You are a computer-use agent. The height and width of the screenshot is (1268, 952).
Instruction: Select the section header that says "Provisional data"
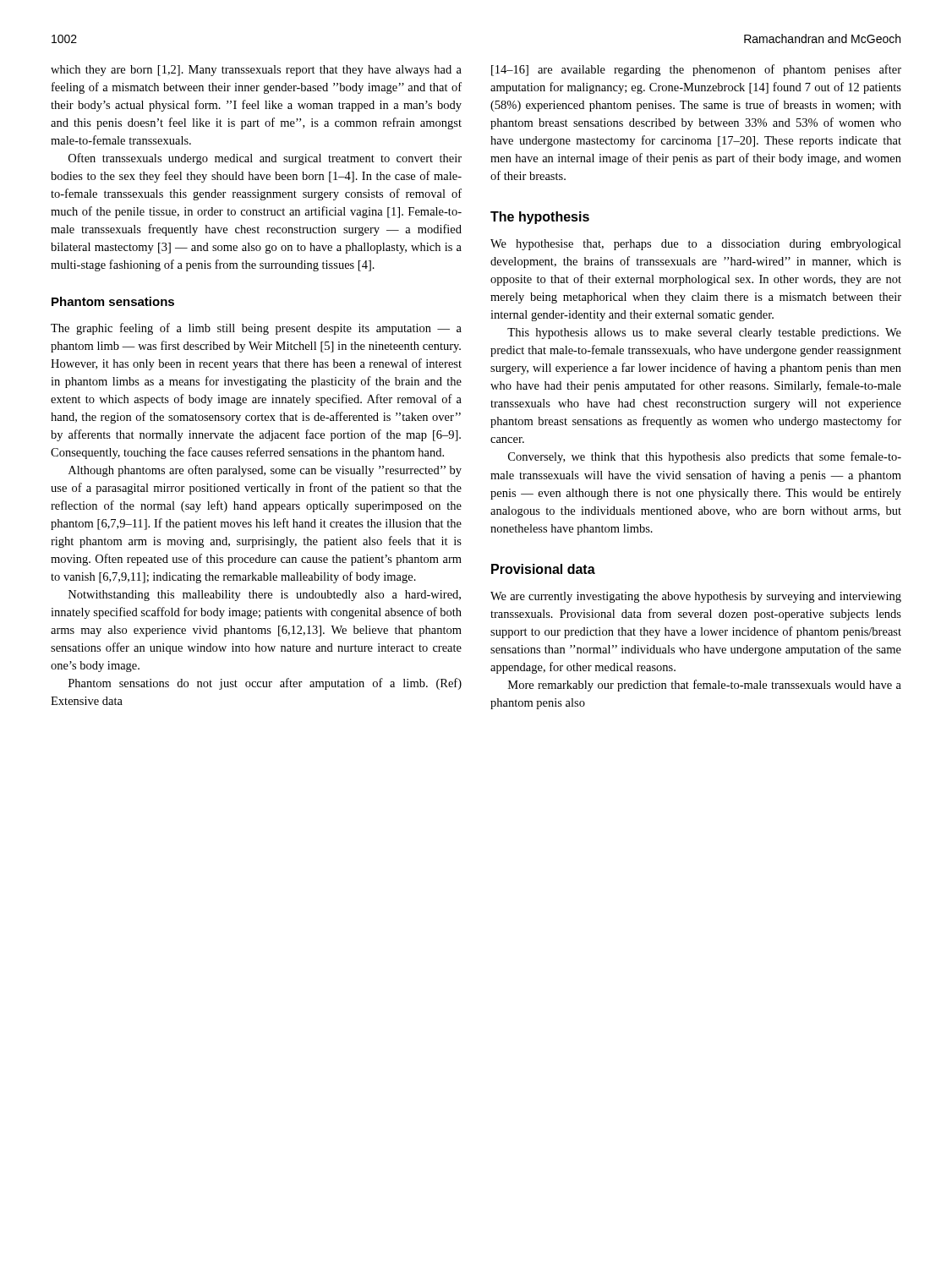click(543, 569)
